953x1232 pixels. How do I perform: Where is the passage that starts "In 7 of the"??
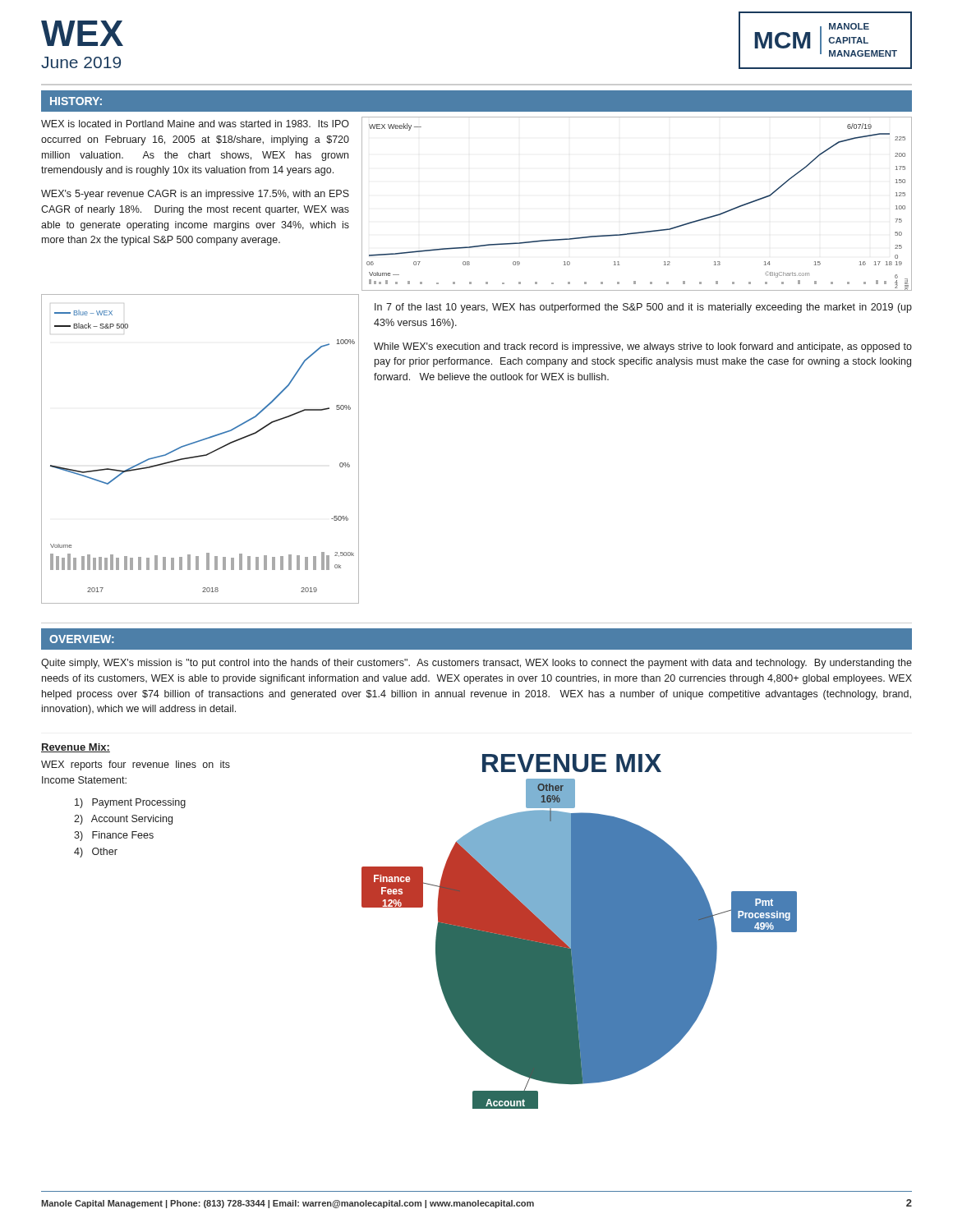point(643,342)
